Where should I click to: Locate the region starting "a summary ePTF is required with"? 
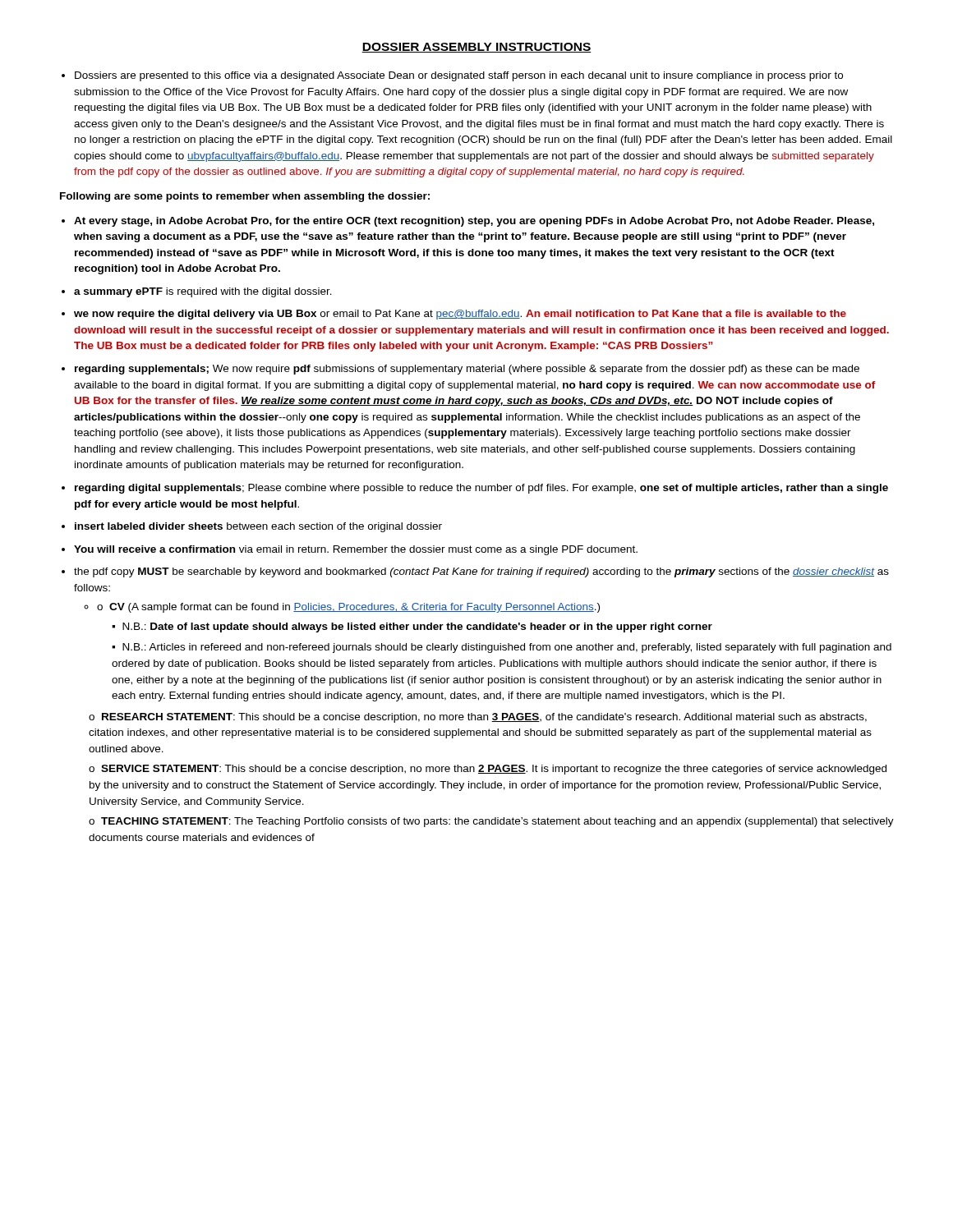(203, 291)
